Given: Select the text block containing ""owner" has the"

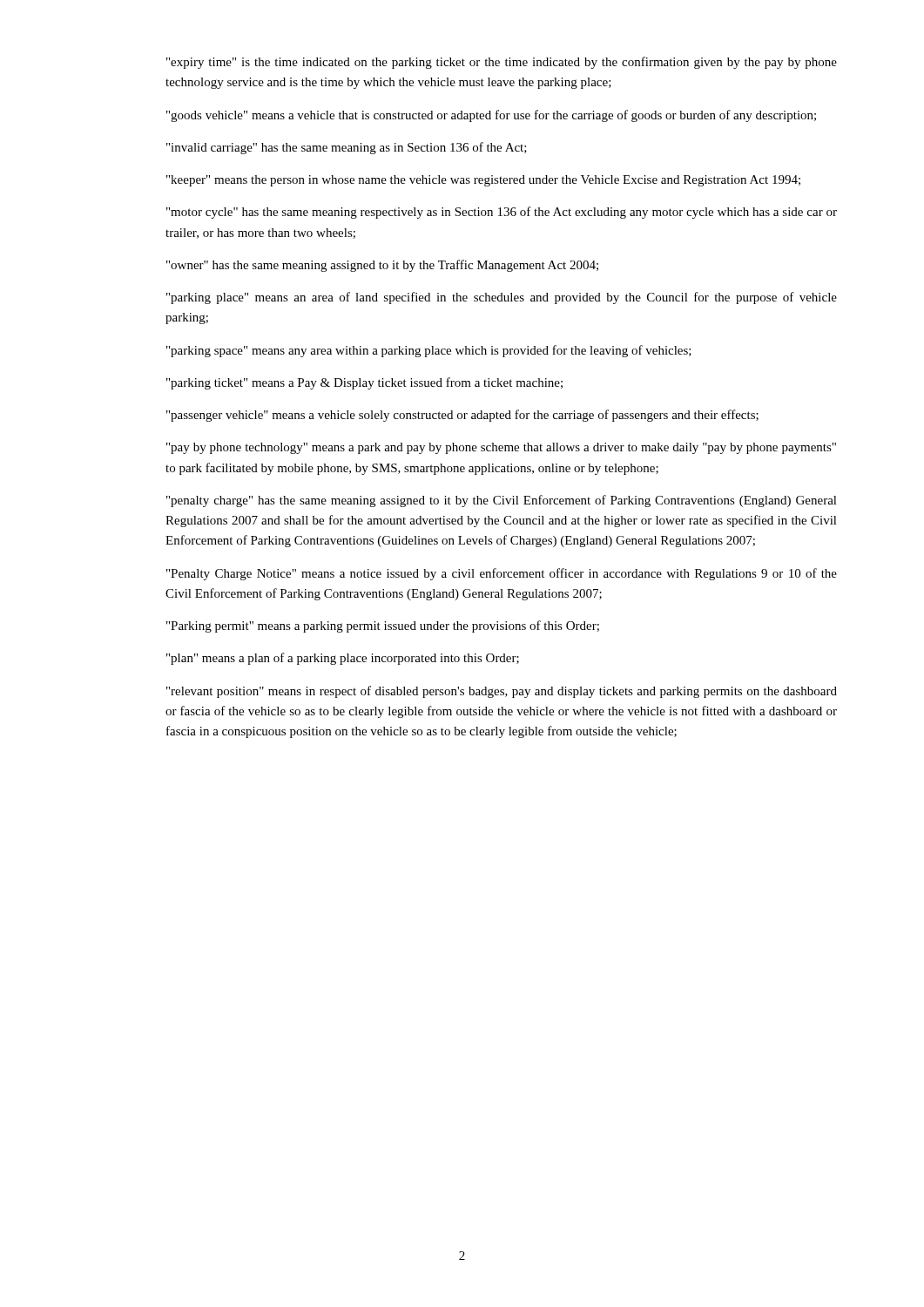Looking at the screenshot, I should (x=382, y=265).
